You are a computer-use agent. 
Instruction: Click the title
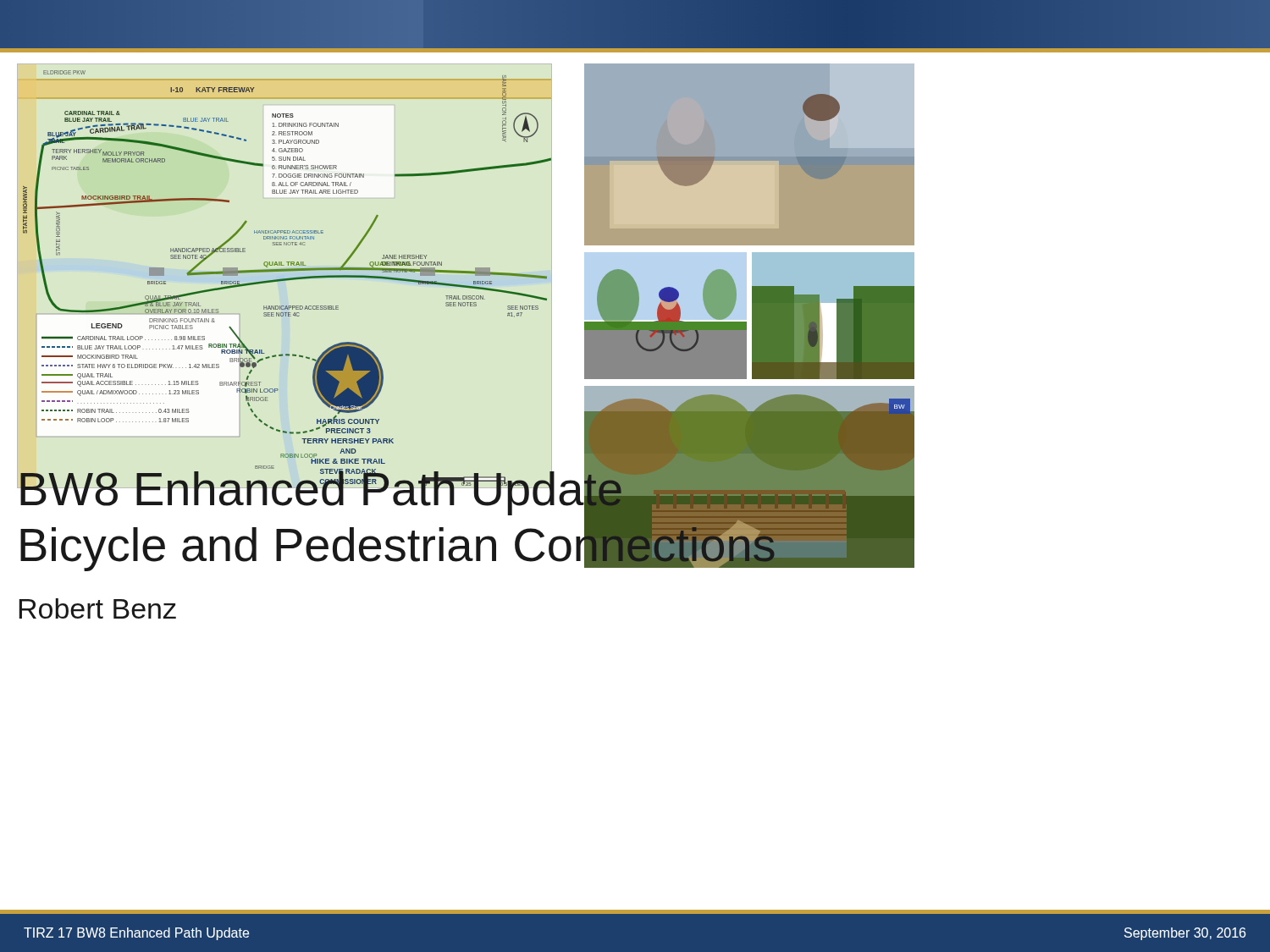pyautogui.click(x=419, y=517)
